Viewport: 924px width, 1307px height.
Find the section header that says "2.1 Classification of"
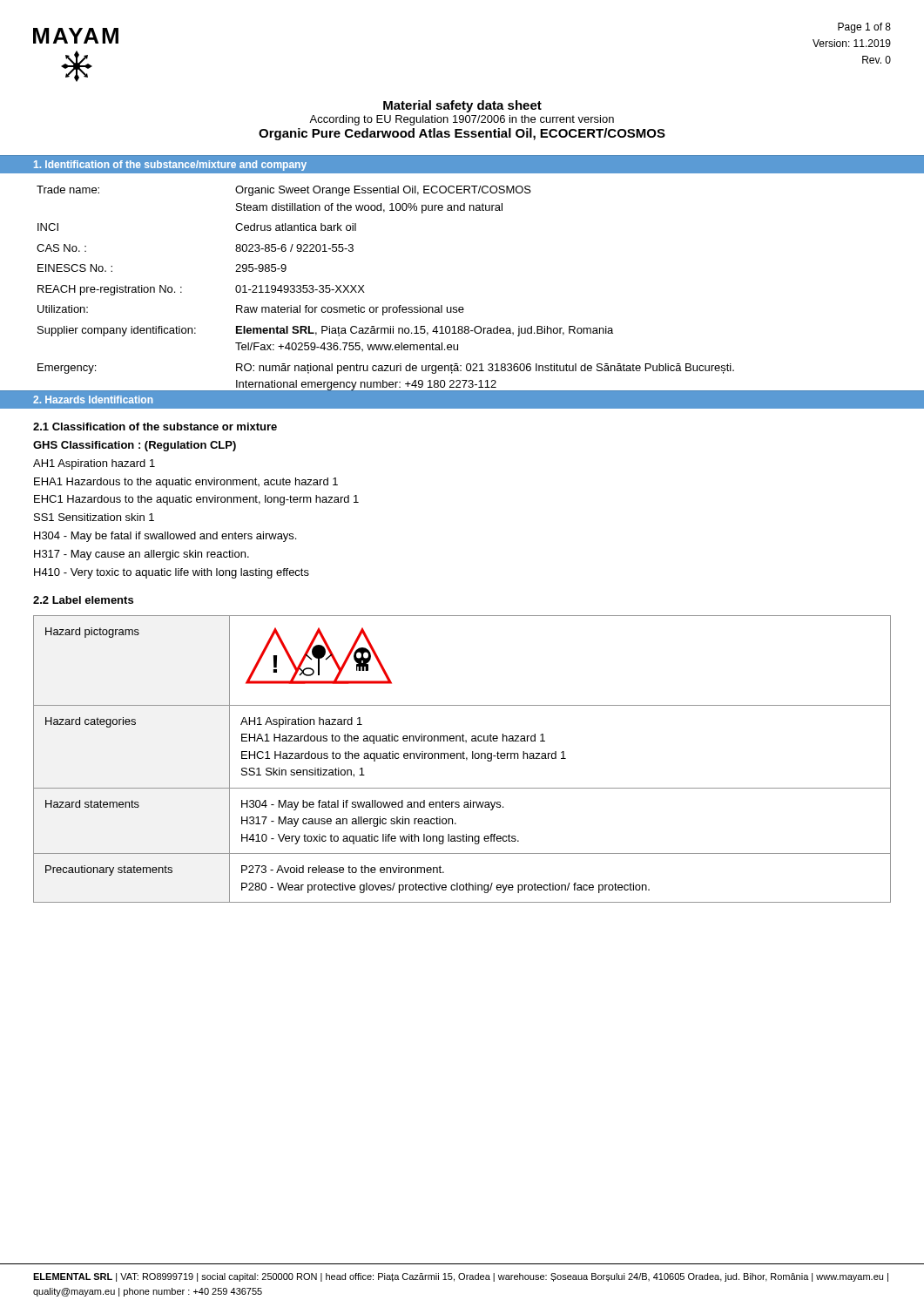(155, 426)
